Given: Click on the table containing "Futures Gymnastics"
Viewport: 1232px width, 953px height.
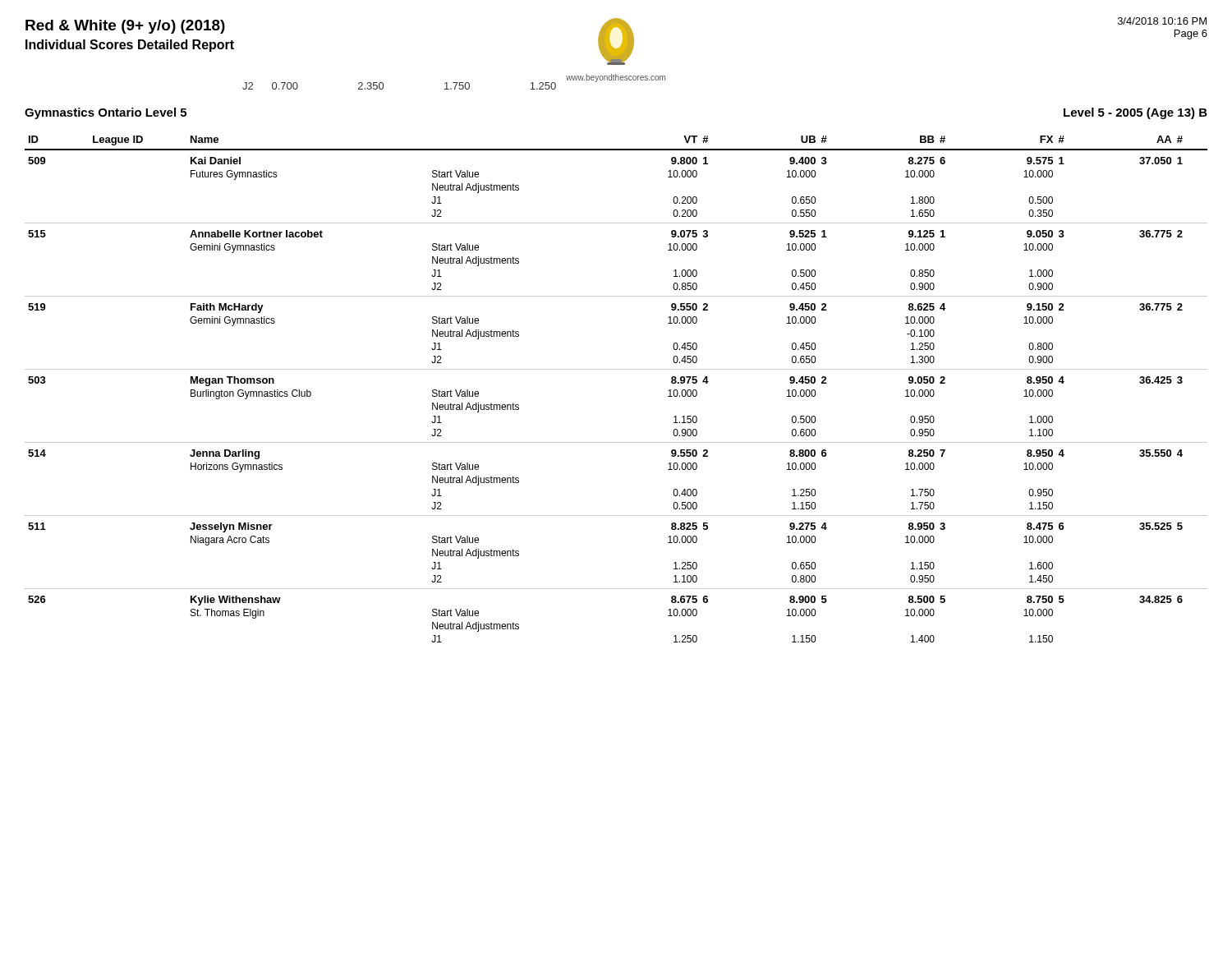Looking at the screenshot, I should [x=616, y=388].
